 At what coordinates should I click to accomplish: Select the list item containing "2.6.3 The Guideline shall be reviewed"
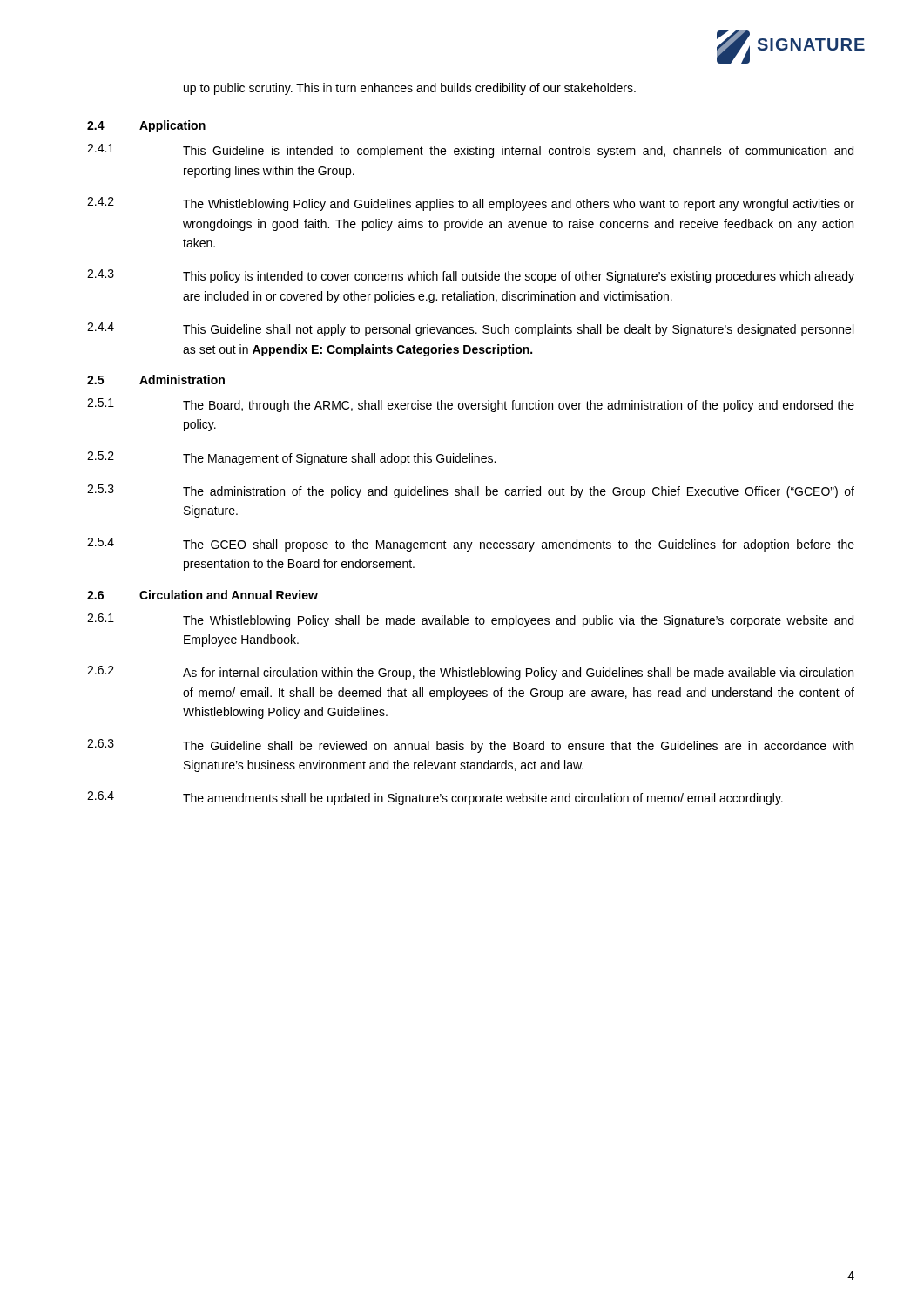tap(471, 755)
